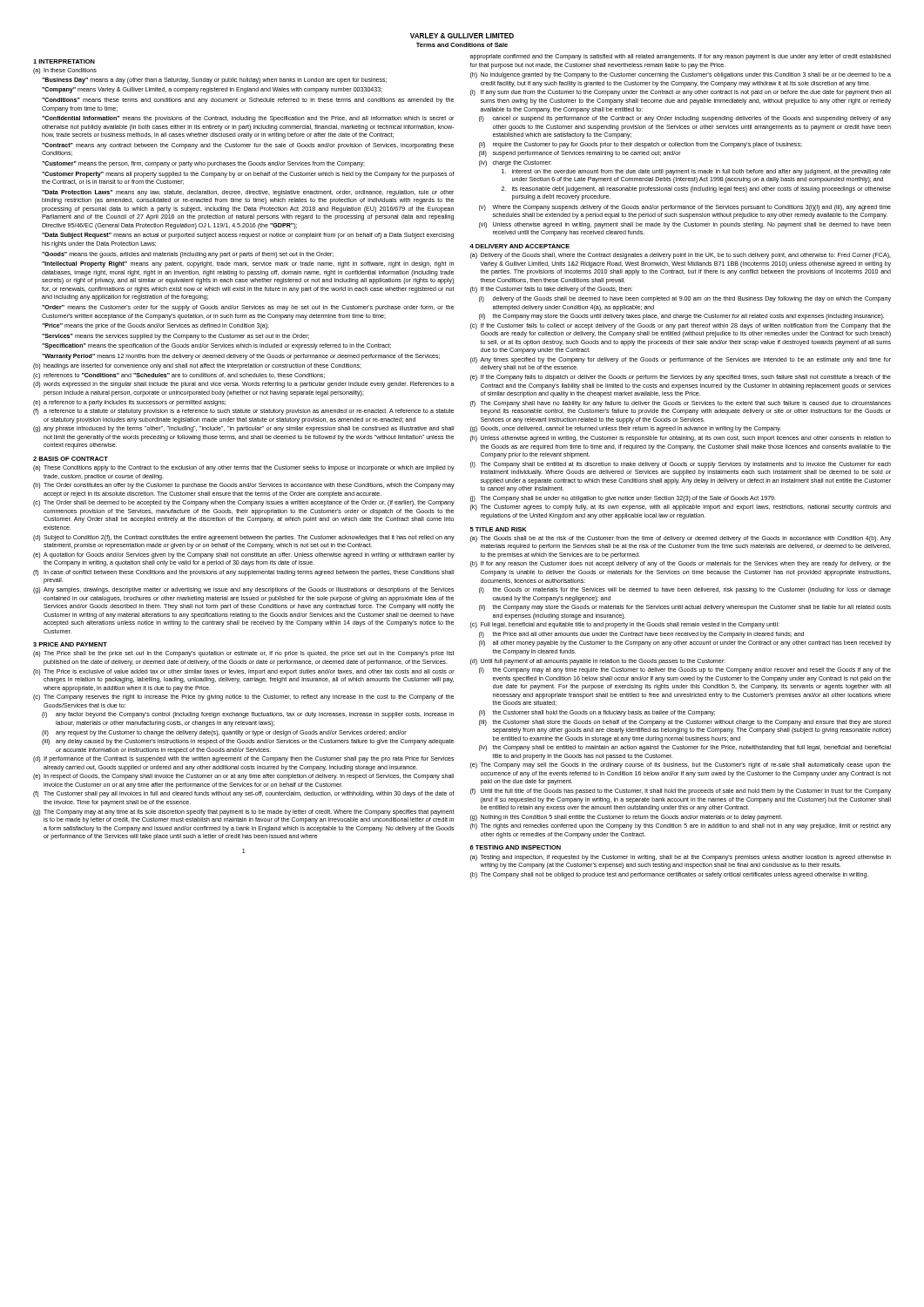Screen dimensions: 1307x924
Task: Locate the block of text that opens with "(a) The Goods shall be at the risk"
Action: (680, 687)
